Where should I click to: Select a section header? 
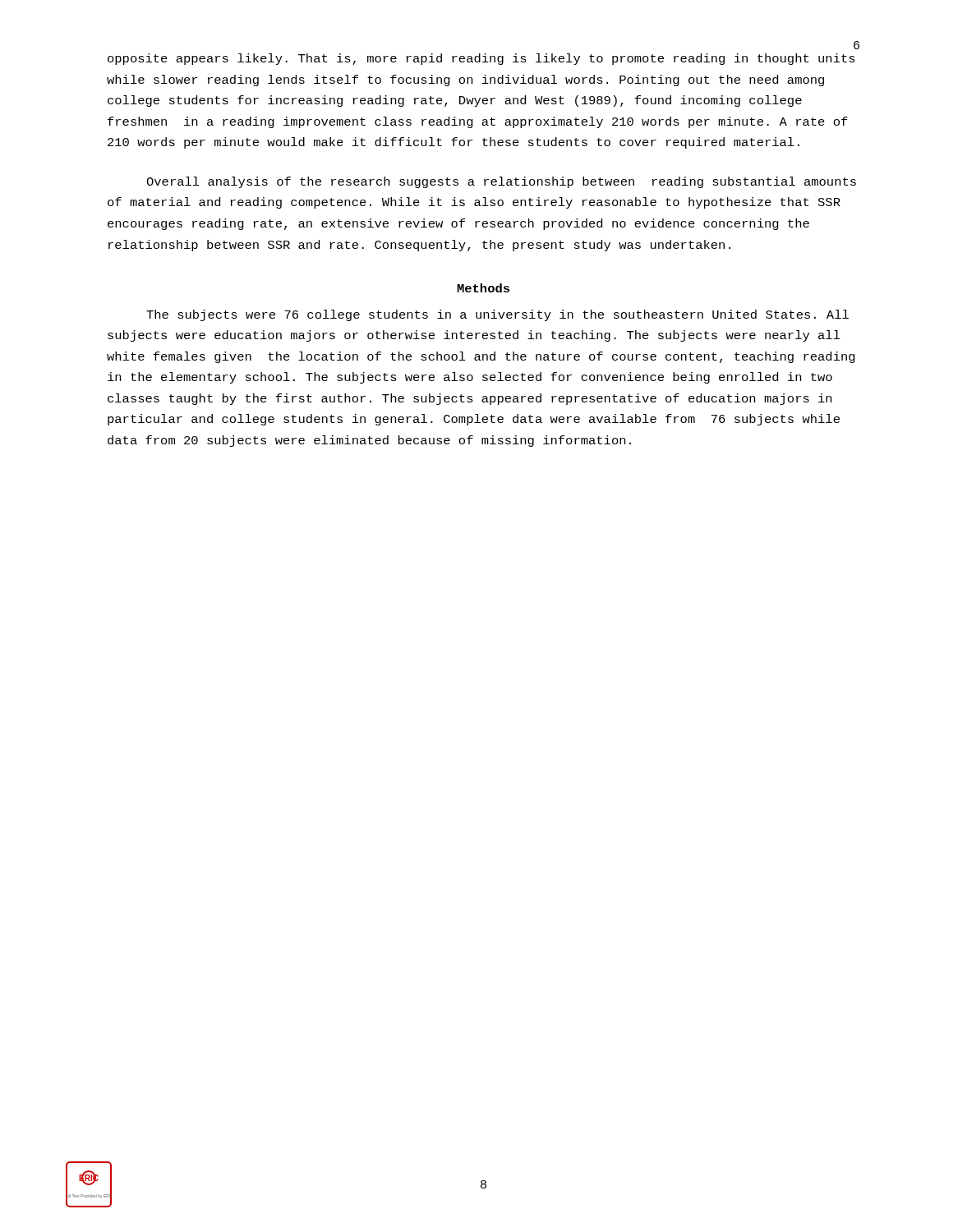click(x=484, y=289)
